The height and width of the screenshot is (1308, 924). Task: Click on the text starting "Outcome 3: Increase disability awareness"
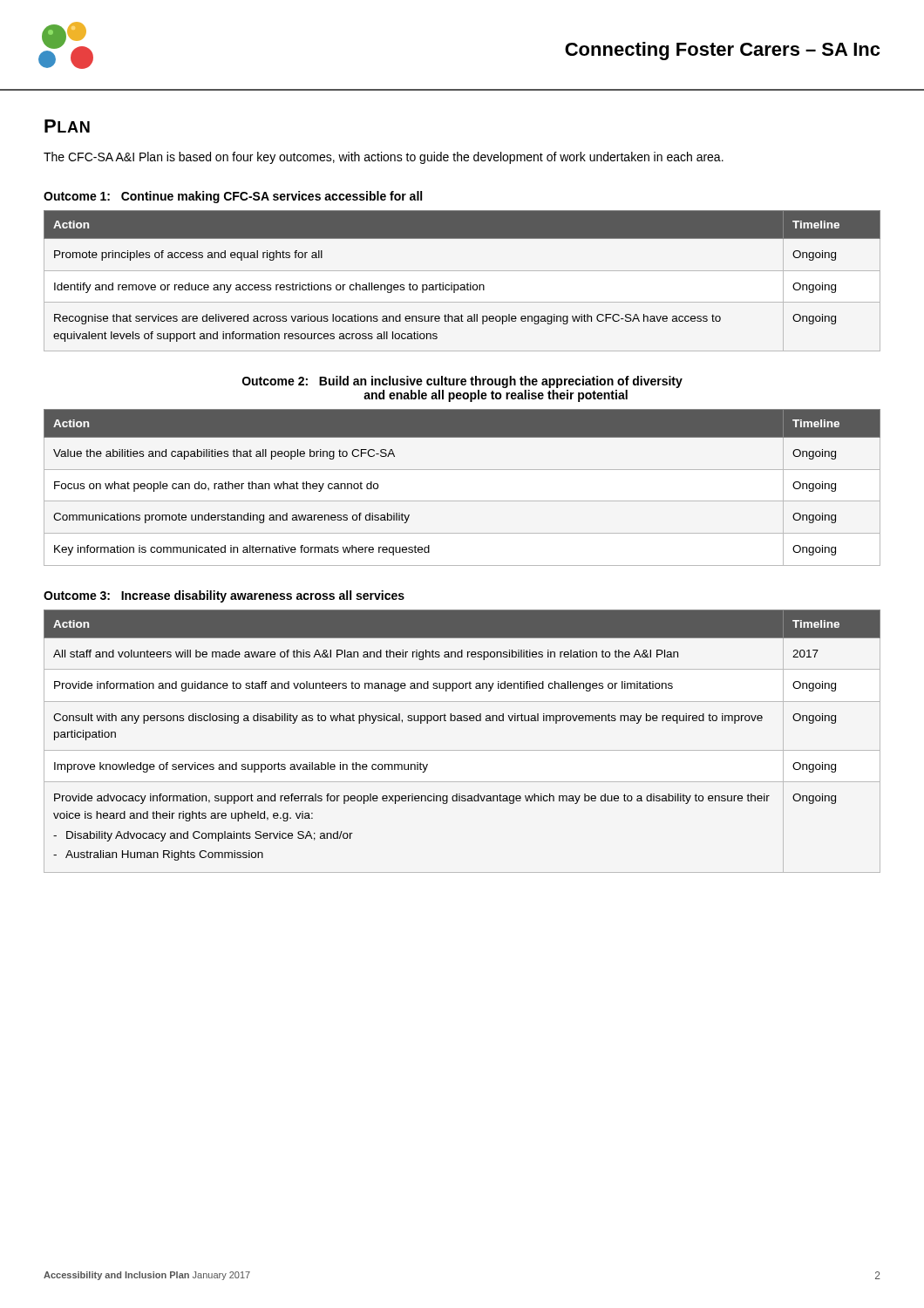pos(224,595)
